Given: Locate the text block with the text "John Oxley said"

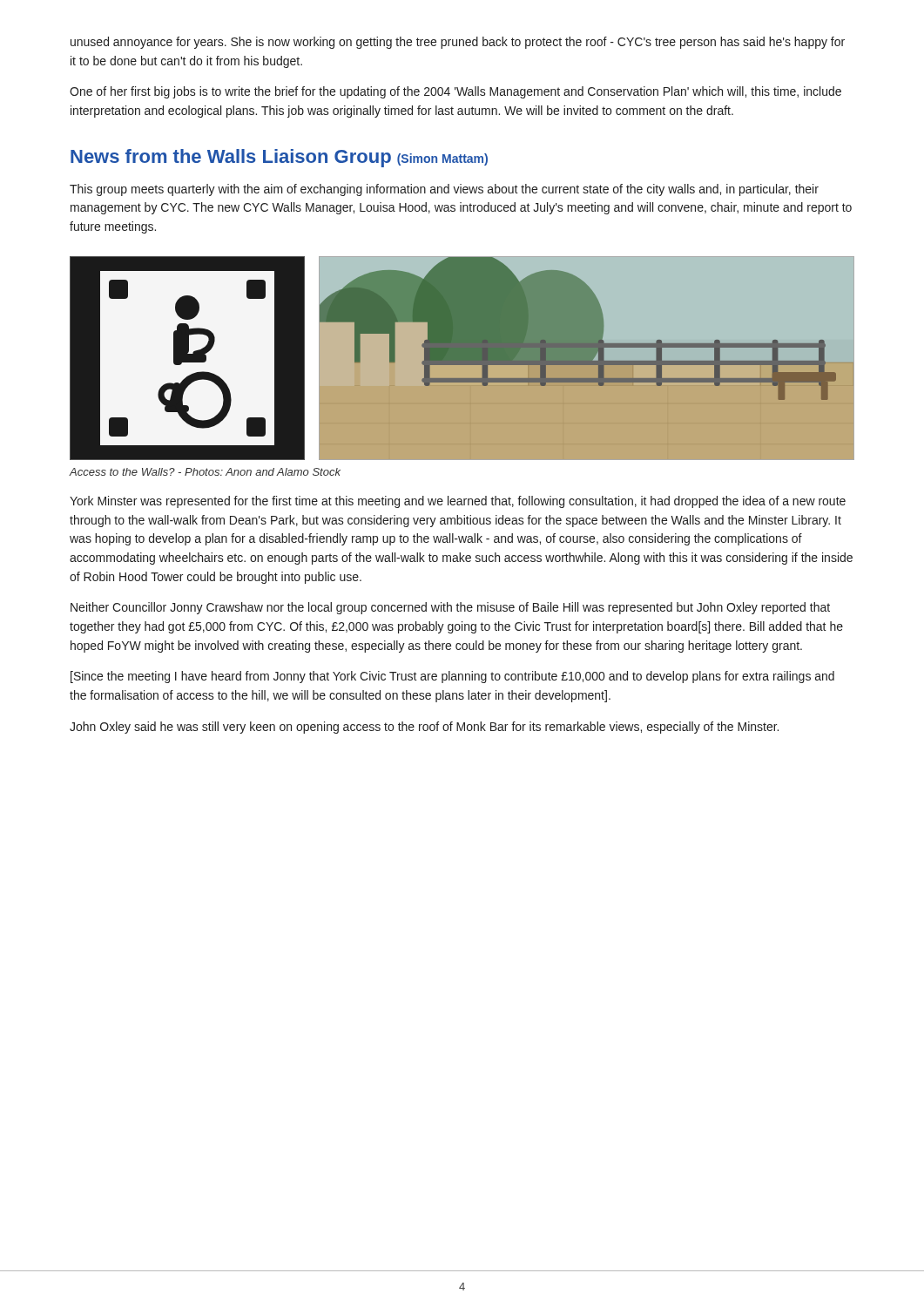Looking at the screenshot, I should click(x=425, y=726).
